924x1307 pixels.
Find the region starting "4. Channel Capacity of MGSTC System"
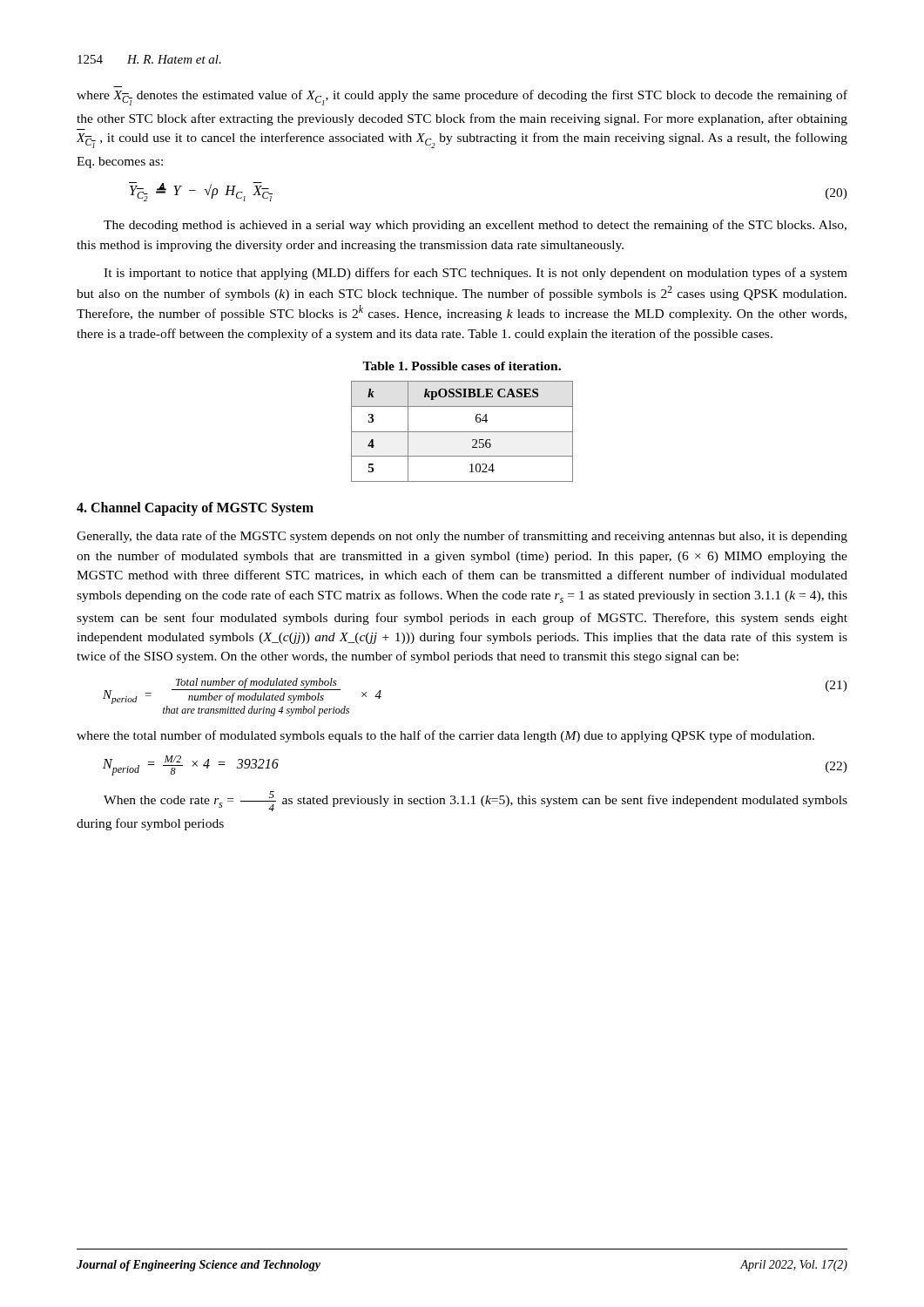coord(195,508)
